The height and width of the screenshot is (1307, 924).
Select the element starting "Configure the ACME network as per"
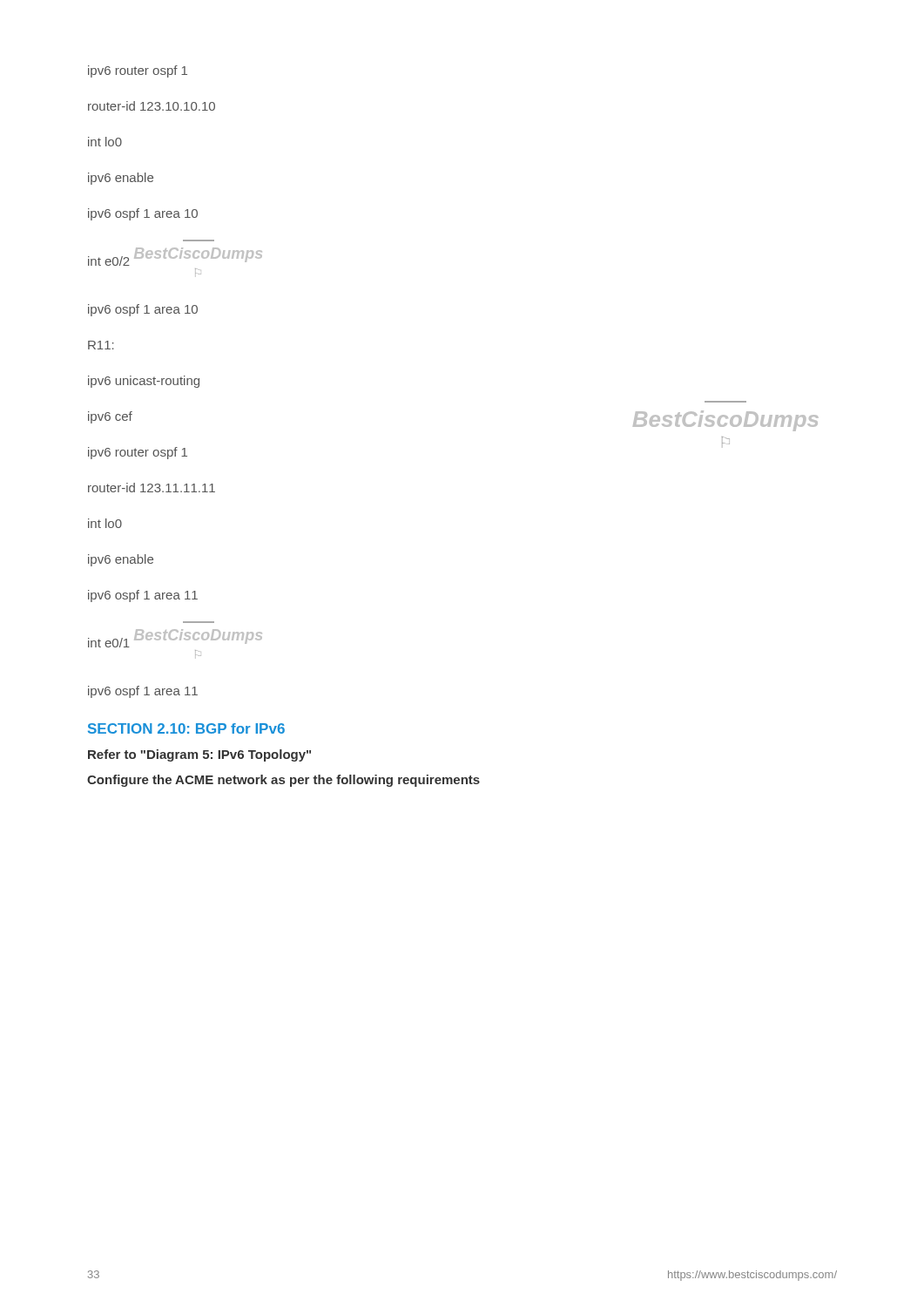tap(284, 779)
